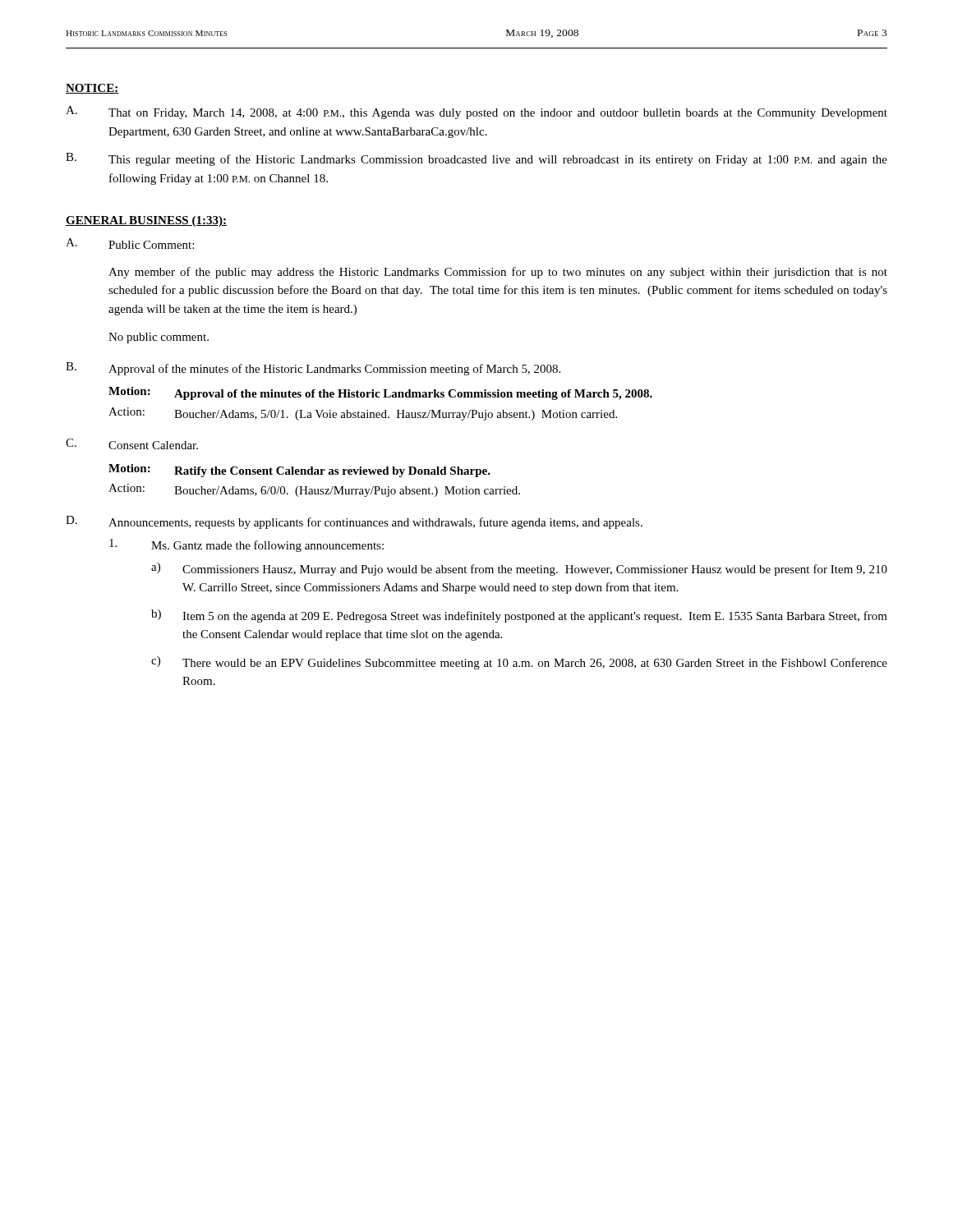The height and width of the screenshot is (1232, 953).
Task: Navigate to the region starting "Ms. Gantz made the following"
Action: pos(246,545)
